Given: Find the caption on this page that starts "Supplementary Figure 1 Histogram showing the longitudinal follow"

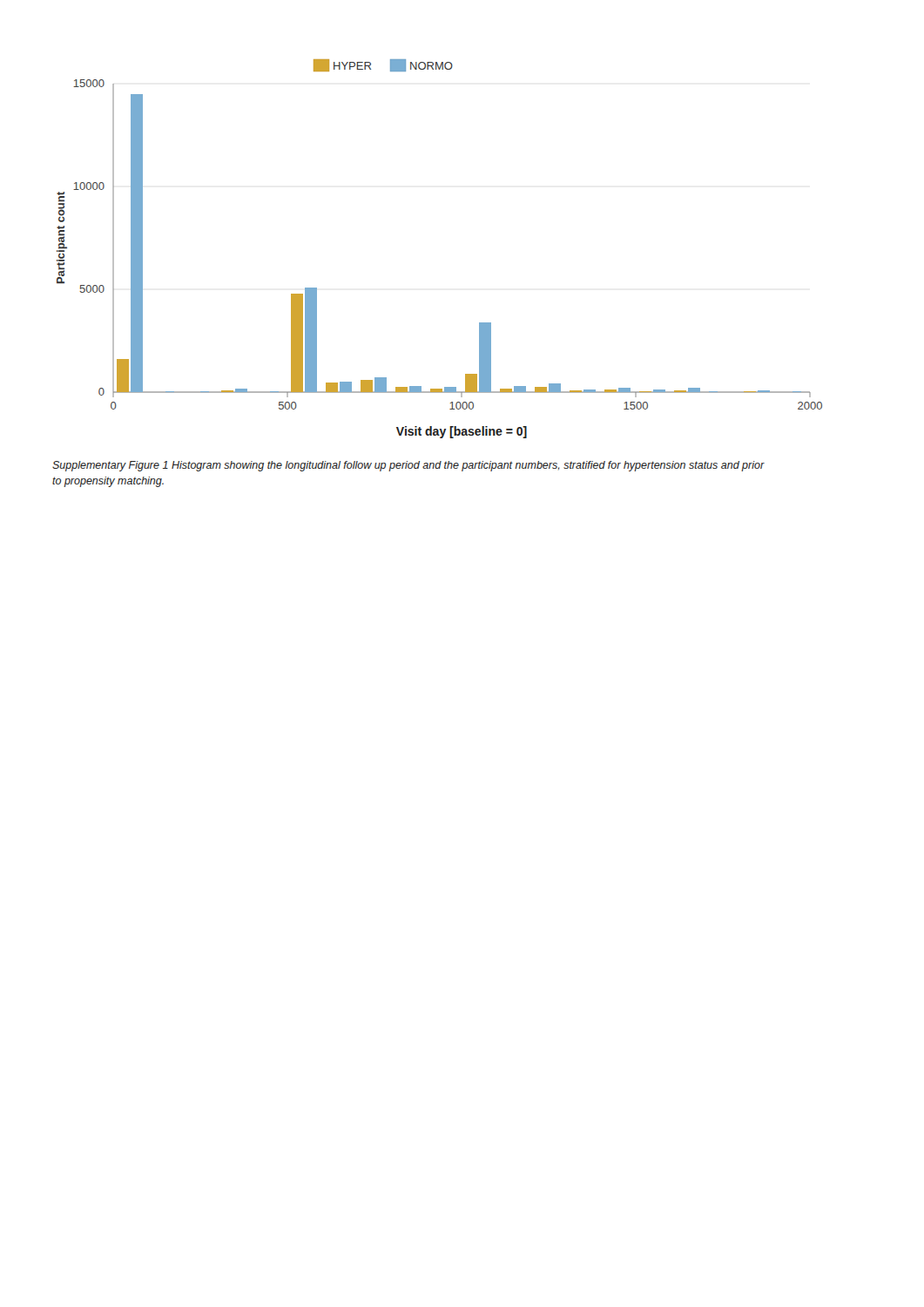Looking at the screenshot, I should [408, 473].
